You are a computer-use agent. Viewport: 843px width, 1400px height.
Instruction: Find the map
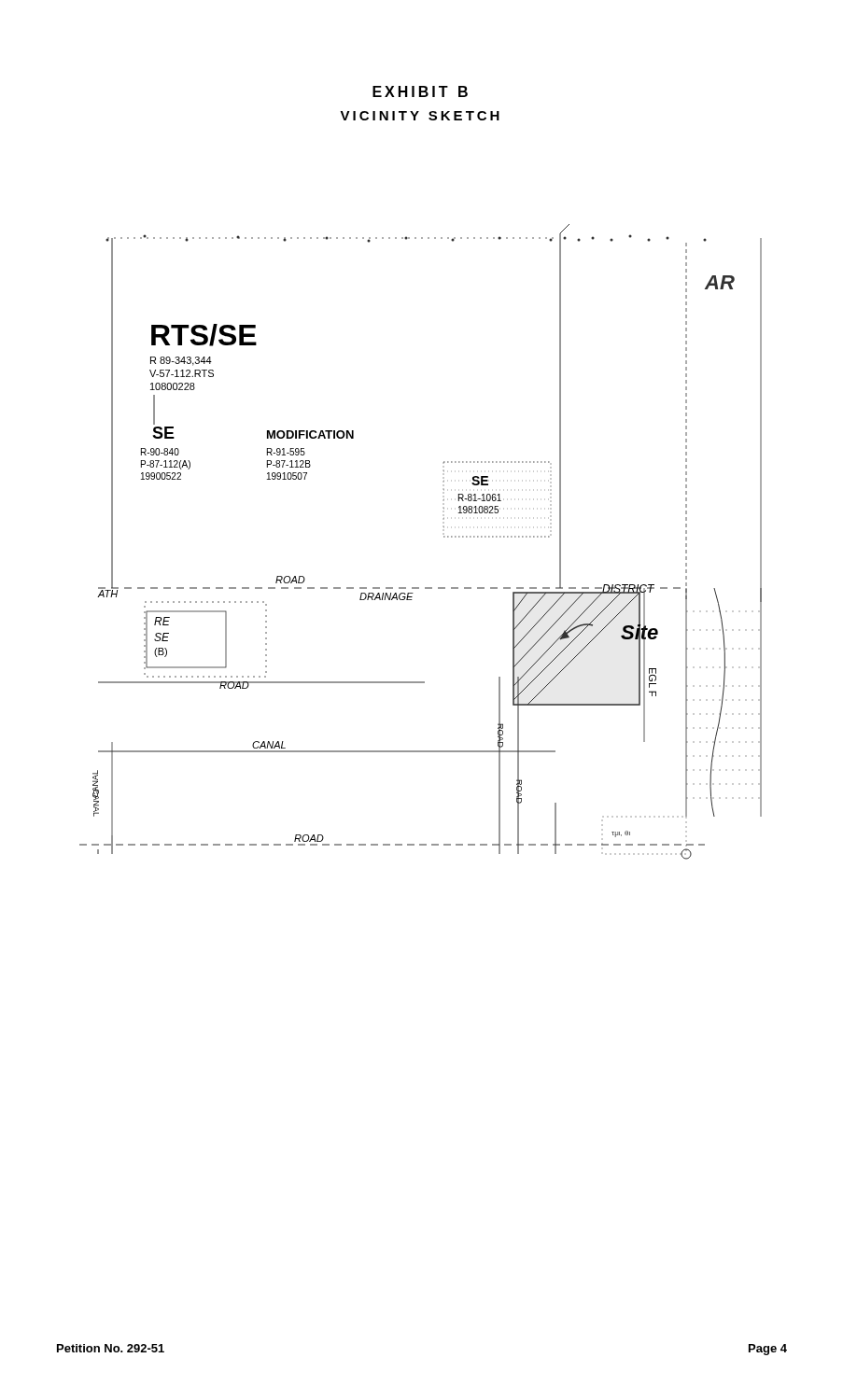(x=411, y=525)
